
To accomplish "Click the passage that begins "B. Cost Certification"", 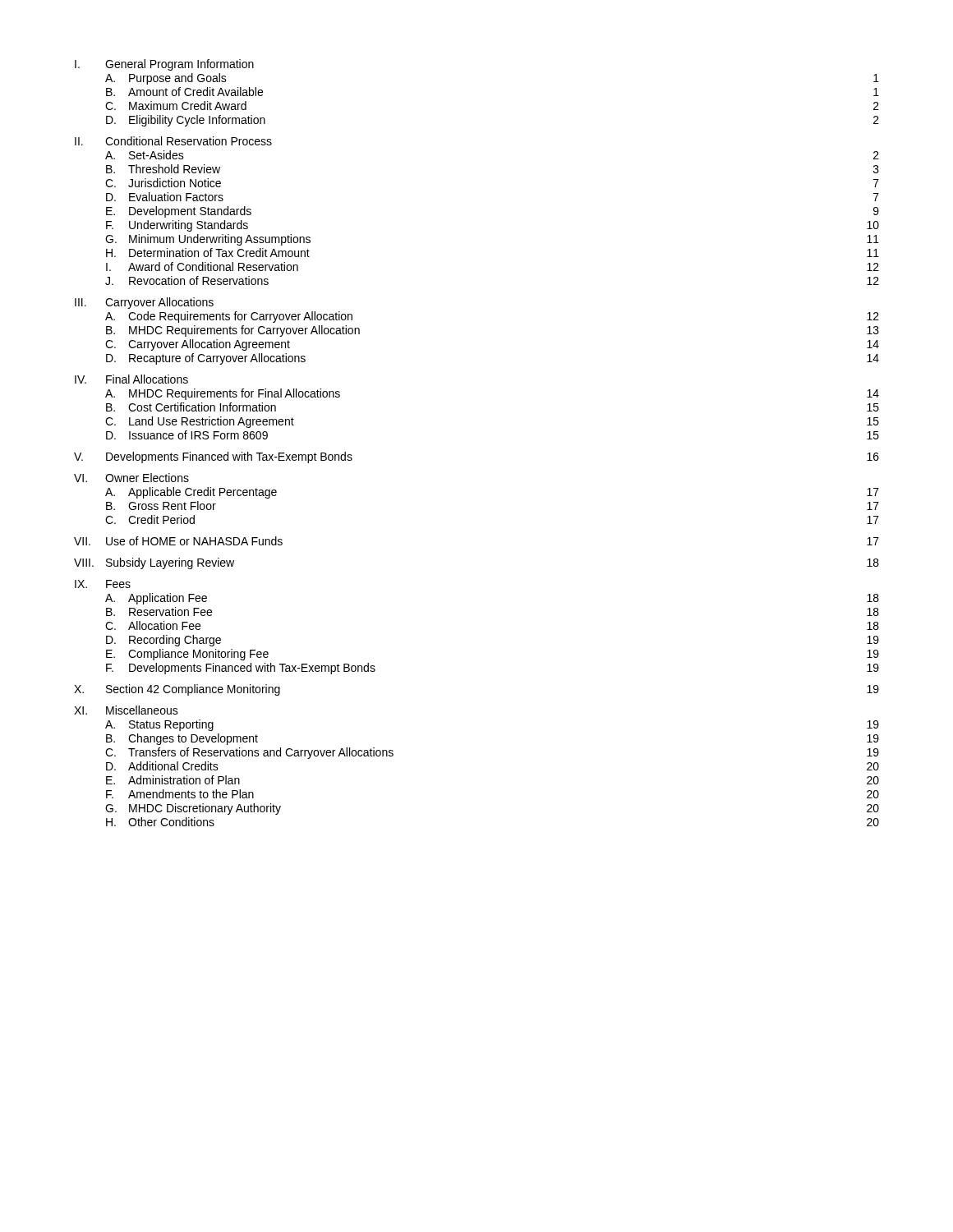I will pyautogui.click(x=202, y=407).
